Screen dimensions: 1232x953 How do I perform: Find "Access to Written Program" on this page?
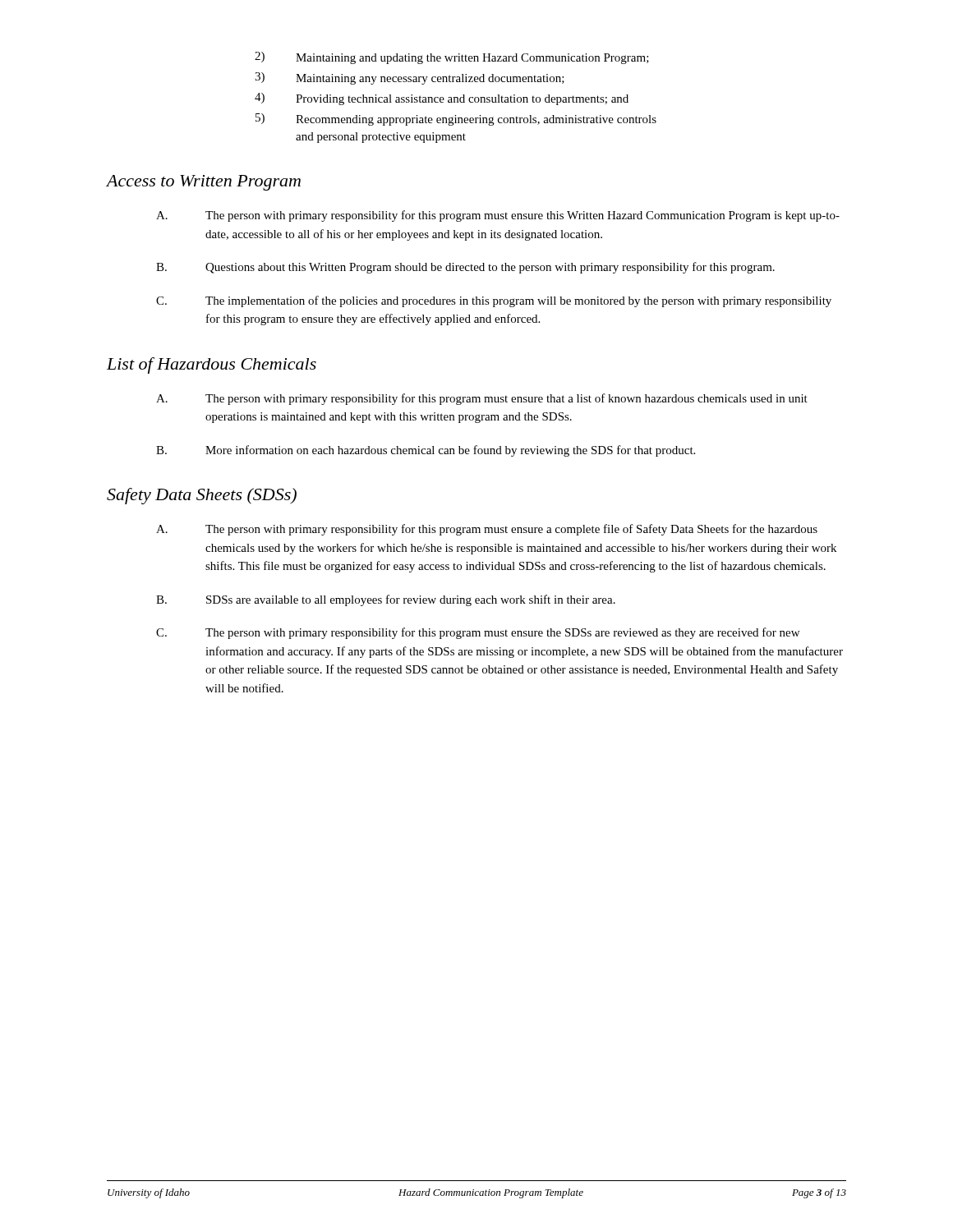point(204,180)
